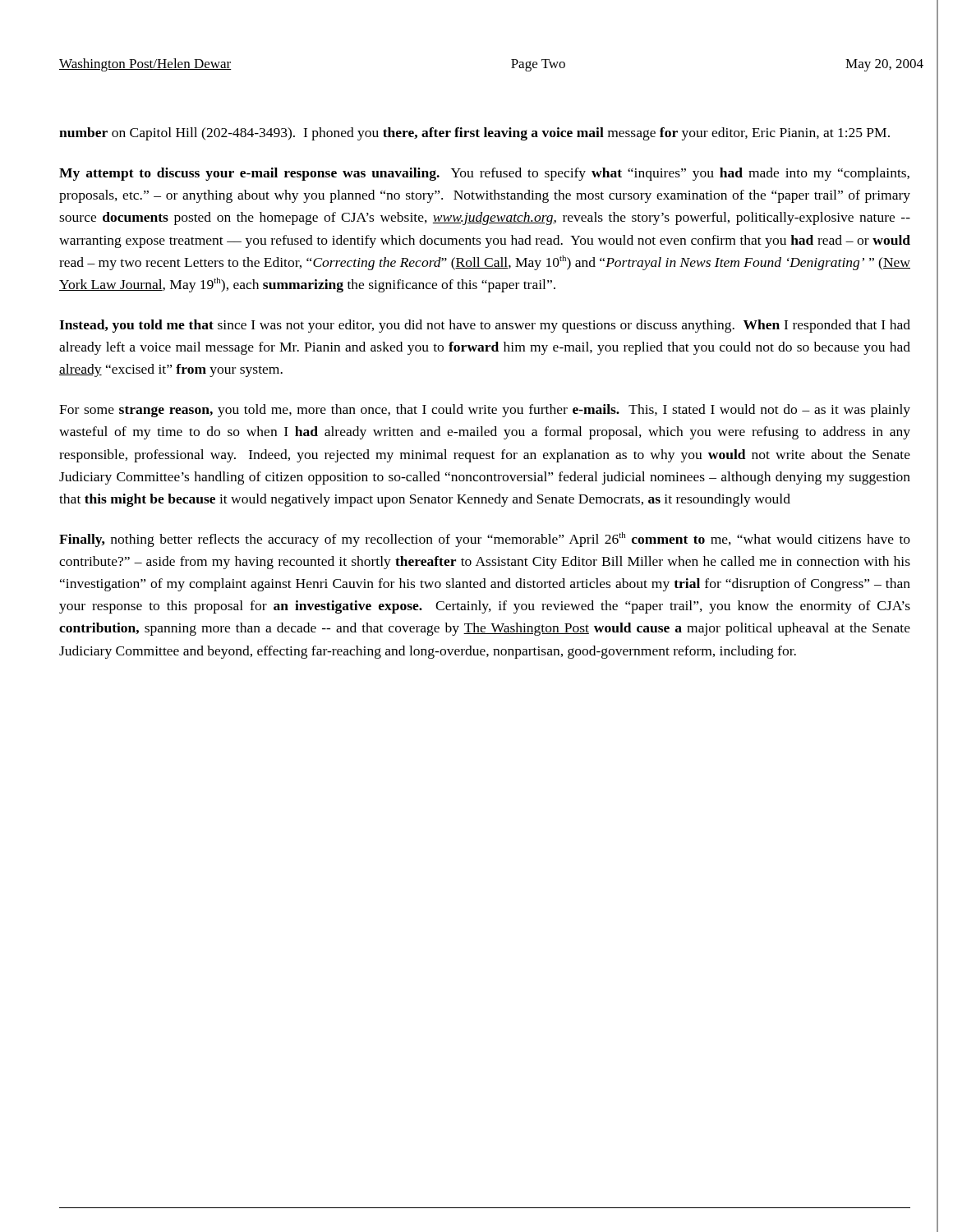Select the text block starting "number on Capitol Hill (202-484-3493). I phoned"
The height and width of the screenshot is (1232, 953).
[475, 132]
